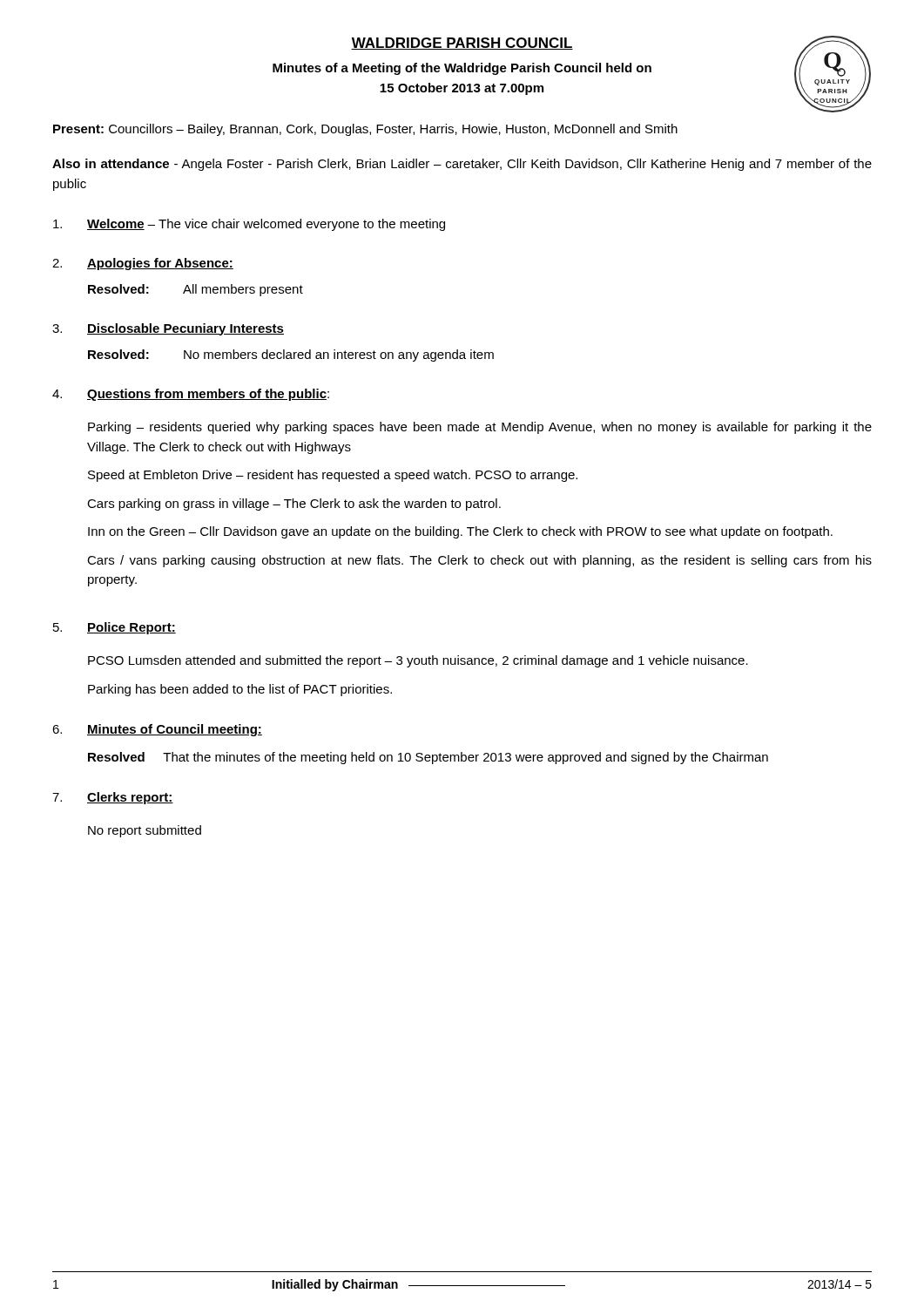Point to the block beginning "Inn on the Green – Cllr Davidson gave"
Viewport: 924px width, 1307px height.
[460, 531]
